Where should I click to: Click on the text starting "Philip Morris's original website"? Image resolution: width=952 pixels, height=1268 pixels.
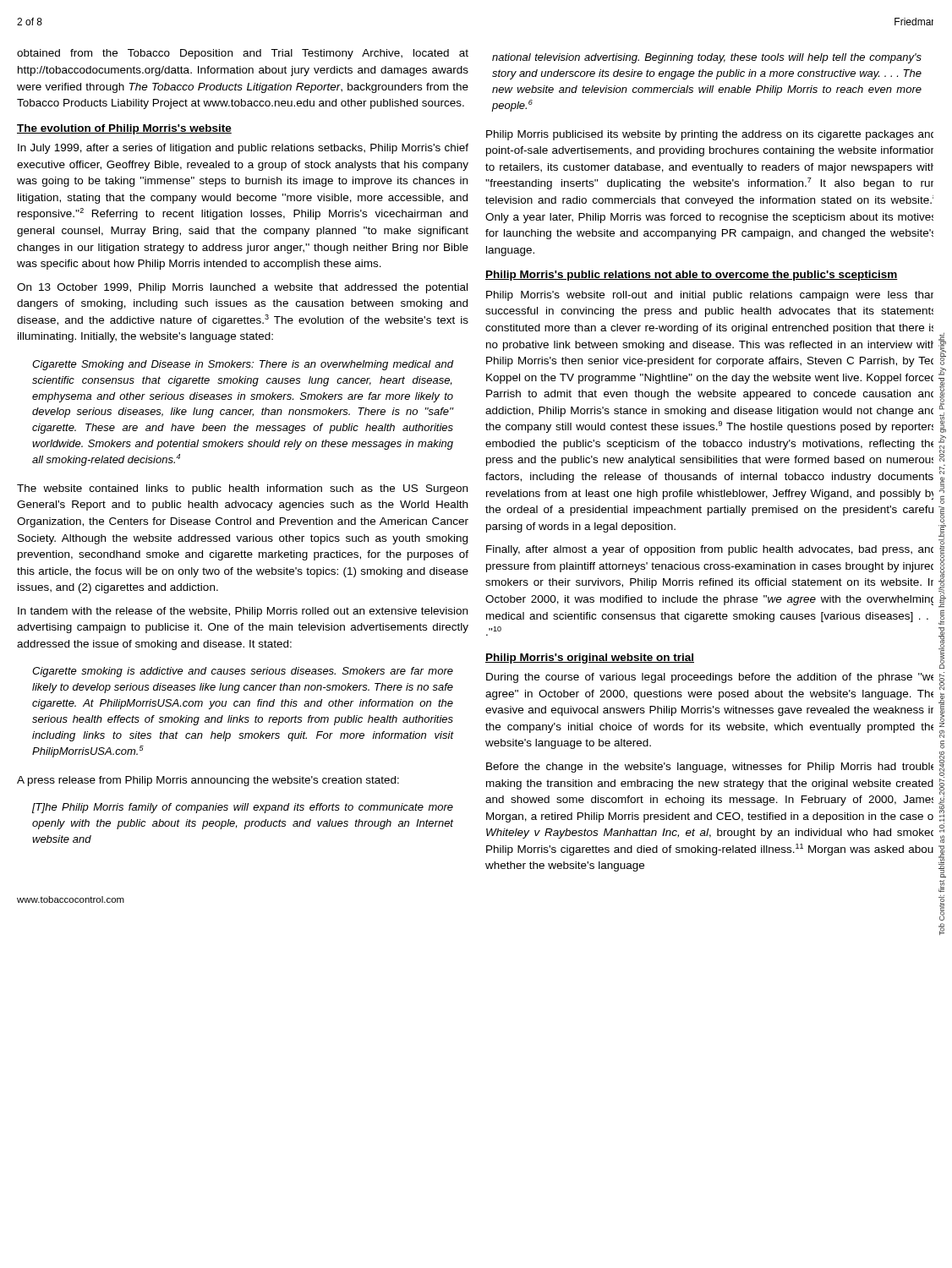pos(590,657)
